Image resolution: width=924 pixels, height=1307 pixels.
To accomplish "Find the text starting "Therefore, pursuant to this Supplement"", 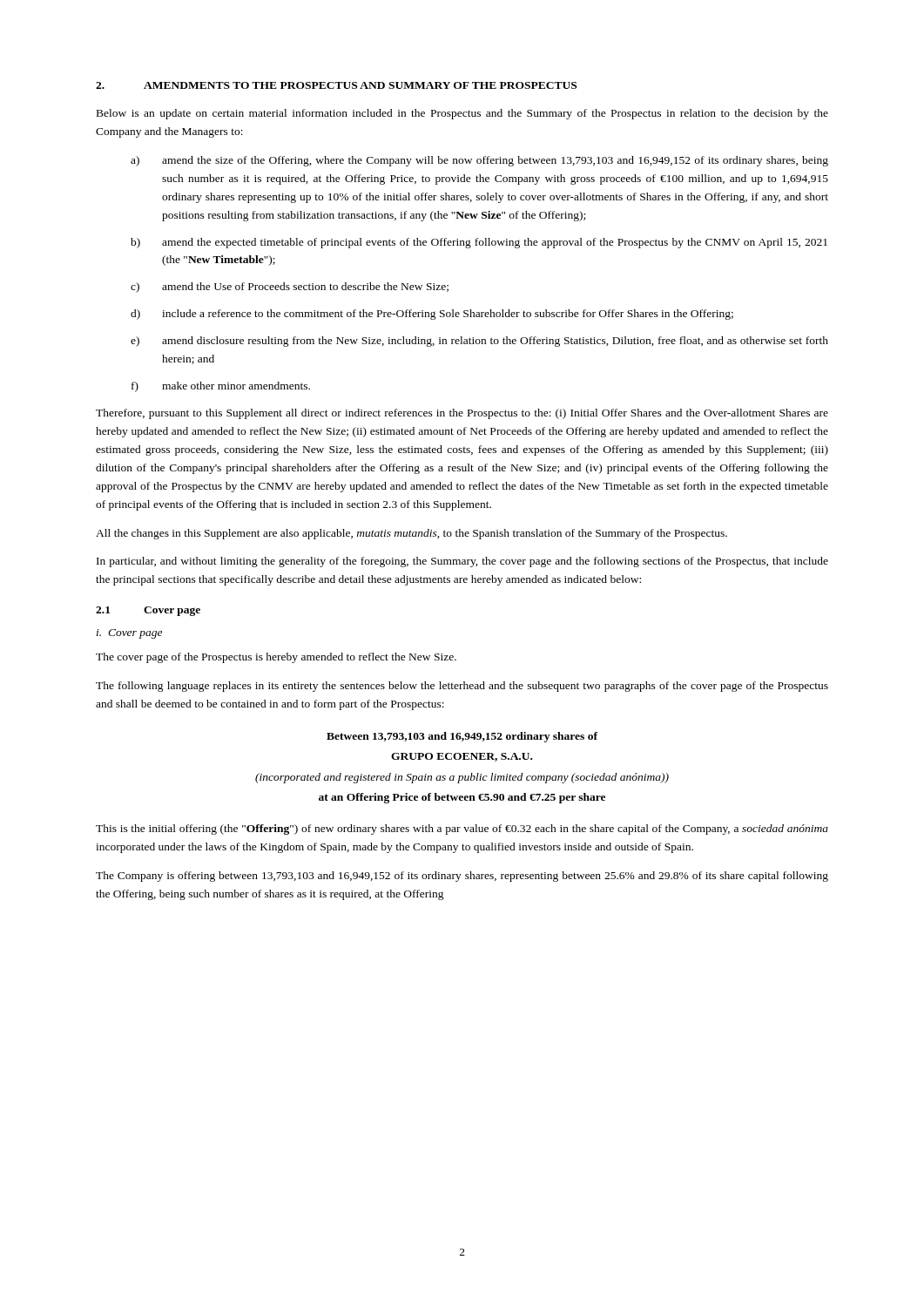I will click(x=462, y=458).
